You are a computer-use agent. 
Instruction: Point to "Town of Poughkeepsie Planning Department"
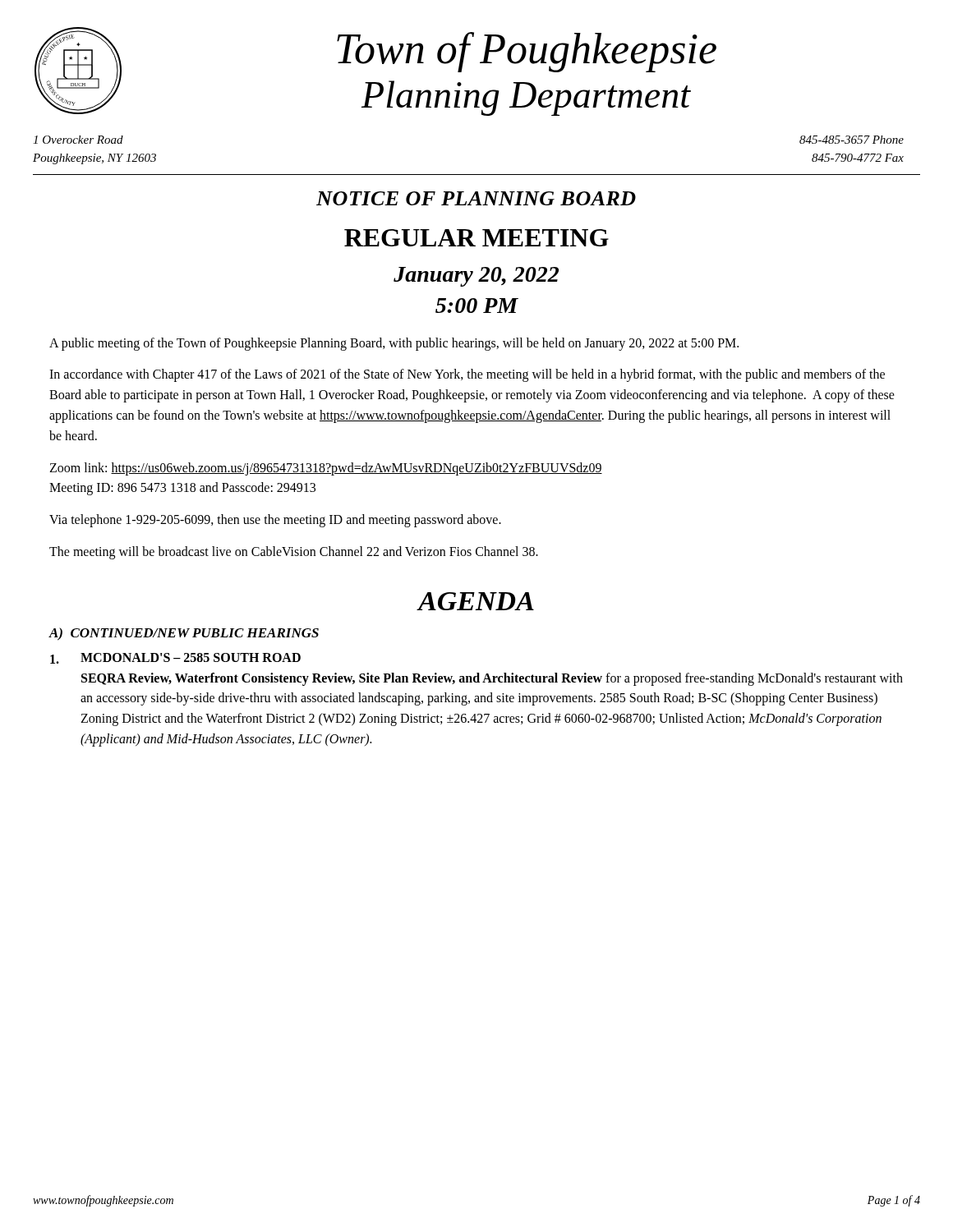click(x=526, y=71)
